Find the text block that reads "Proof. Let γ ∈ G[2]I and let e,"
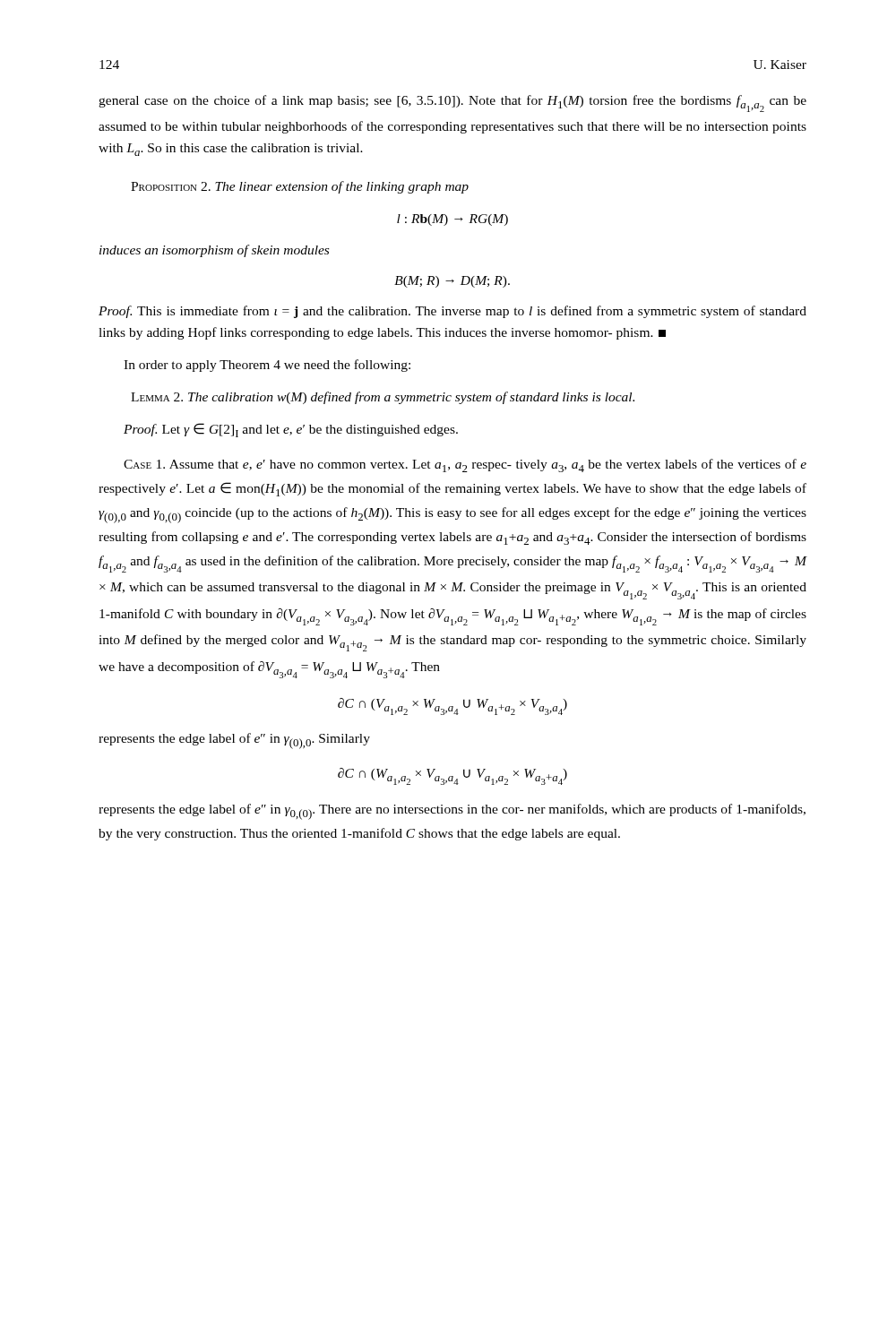Screen dimensions: 1344x896 291,430
